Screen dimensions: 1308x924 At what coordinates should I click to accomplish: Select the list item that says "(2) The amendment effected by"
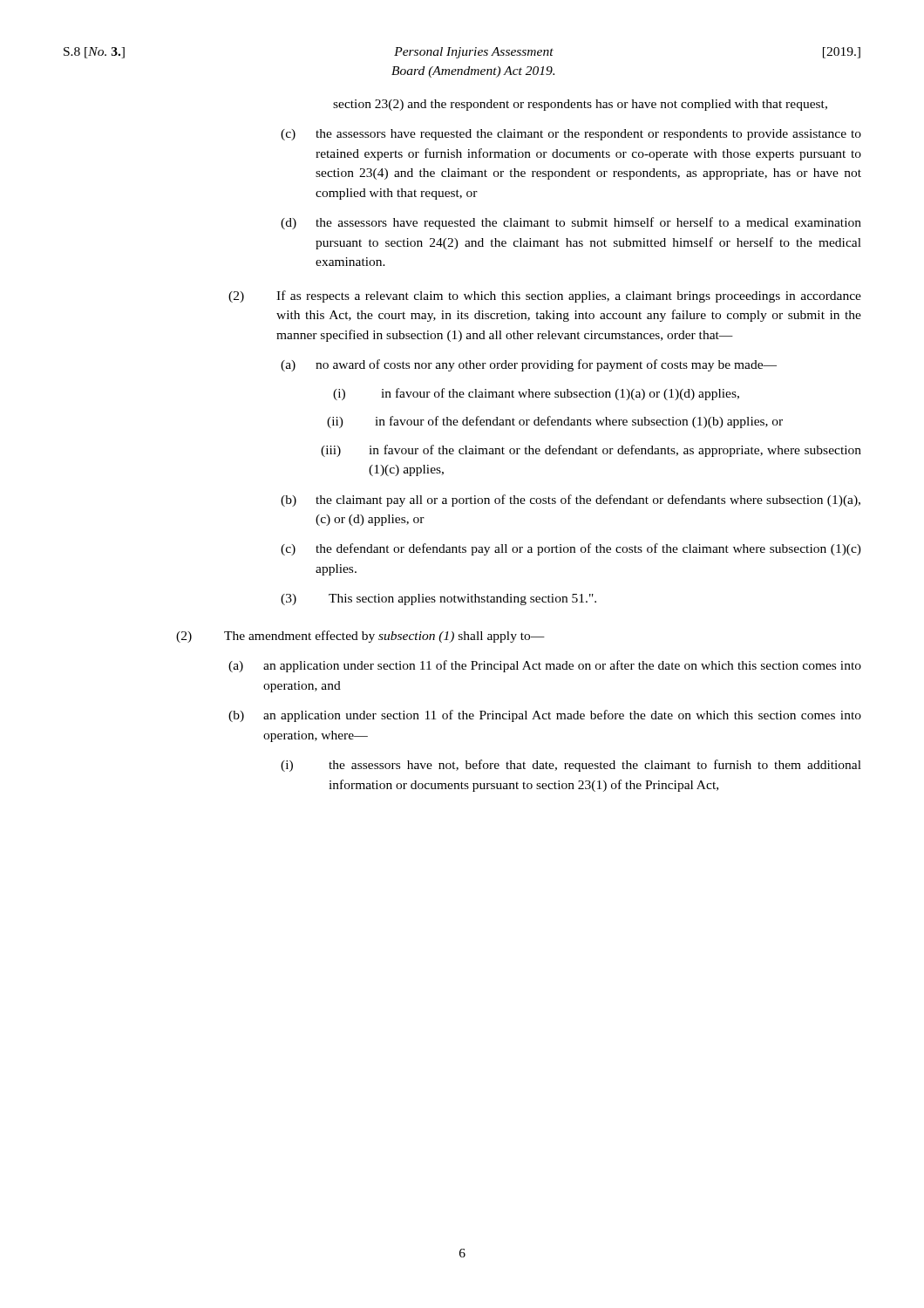pos(519,636)
